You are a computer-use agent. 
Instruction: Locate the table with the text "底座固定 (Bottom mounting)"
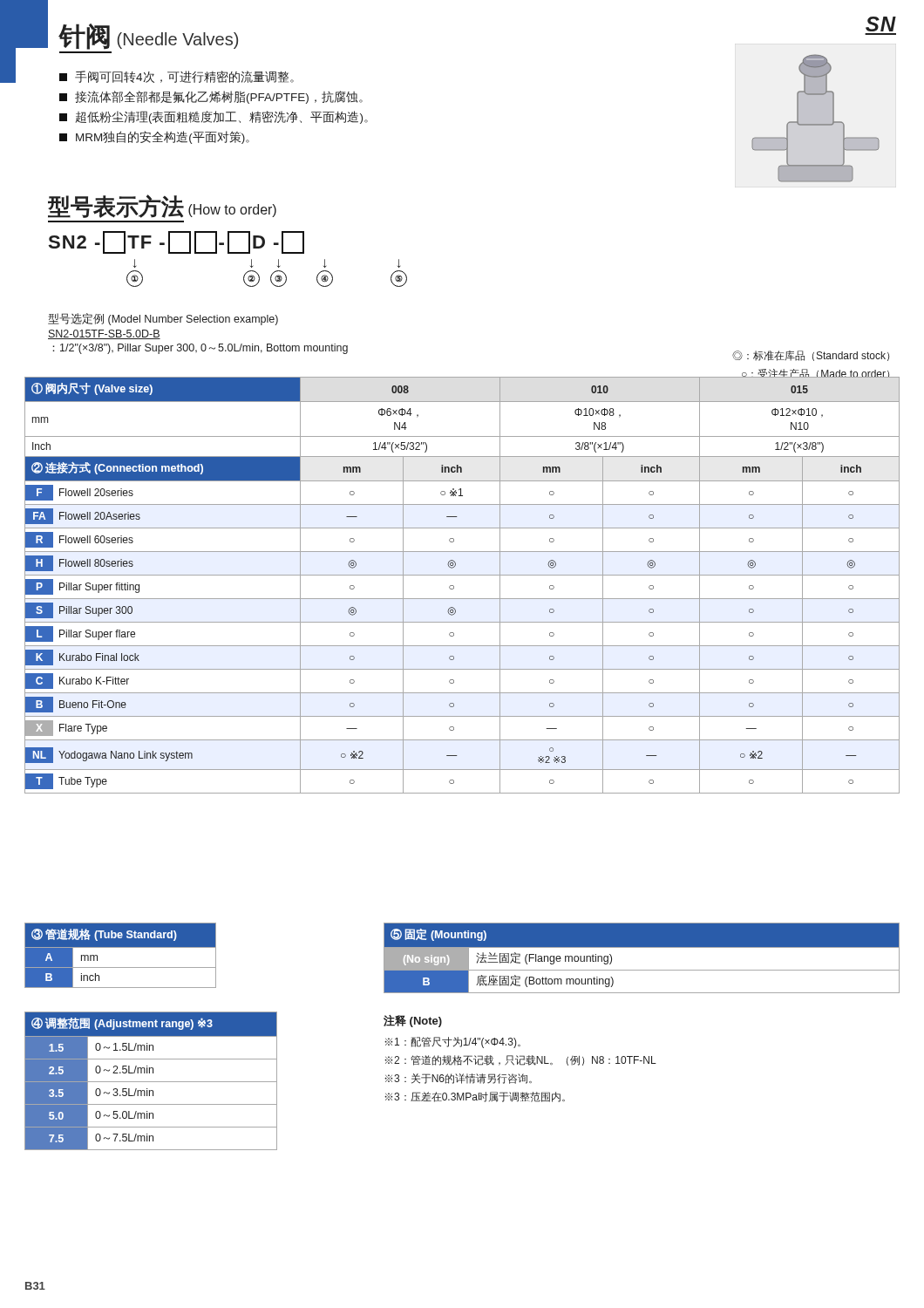pos(642,958)
